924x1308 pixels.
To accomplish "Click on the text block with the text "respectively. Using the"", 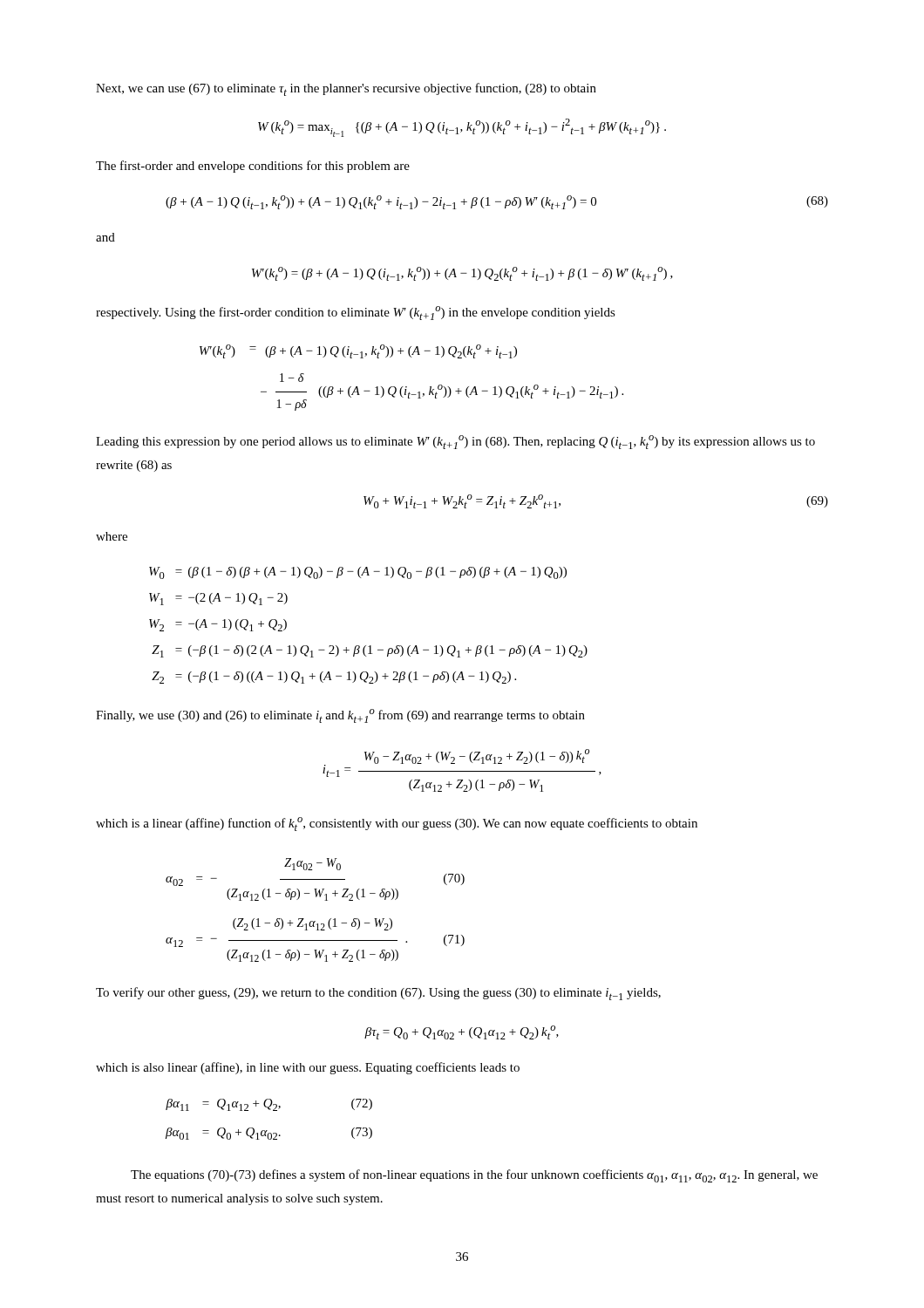I will pos(356,312).
